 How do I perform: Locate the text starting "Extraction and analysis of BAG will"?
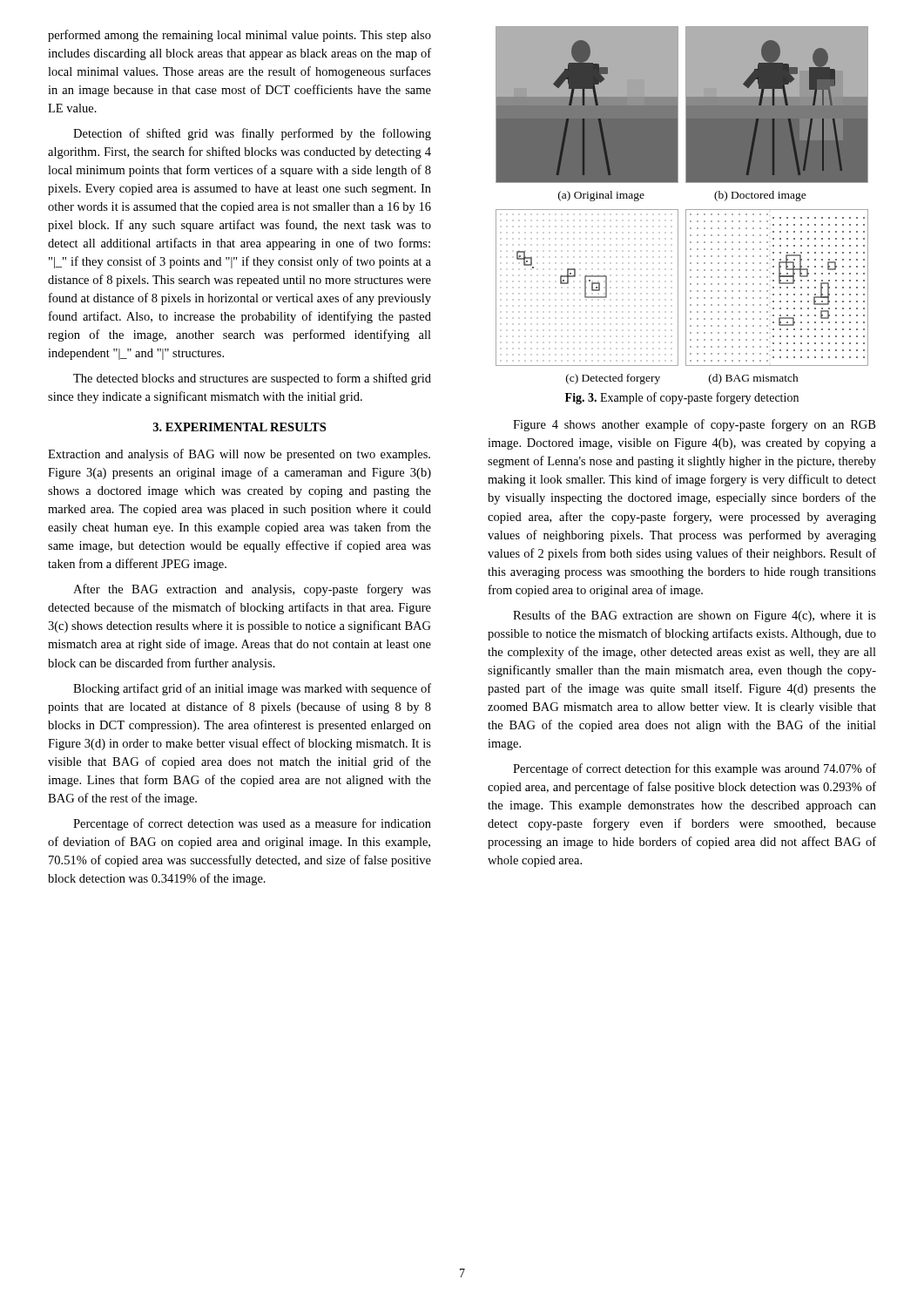click(x=239, y=667)
